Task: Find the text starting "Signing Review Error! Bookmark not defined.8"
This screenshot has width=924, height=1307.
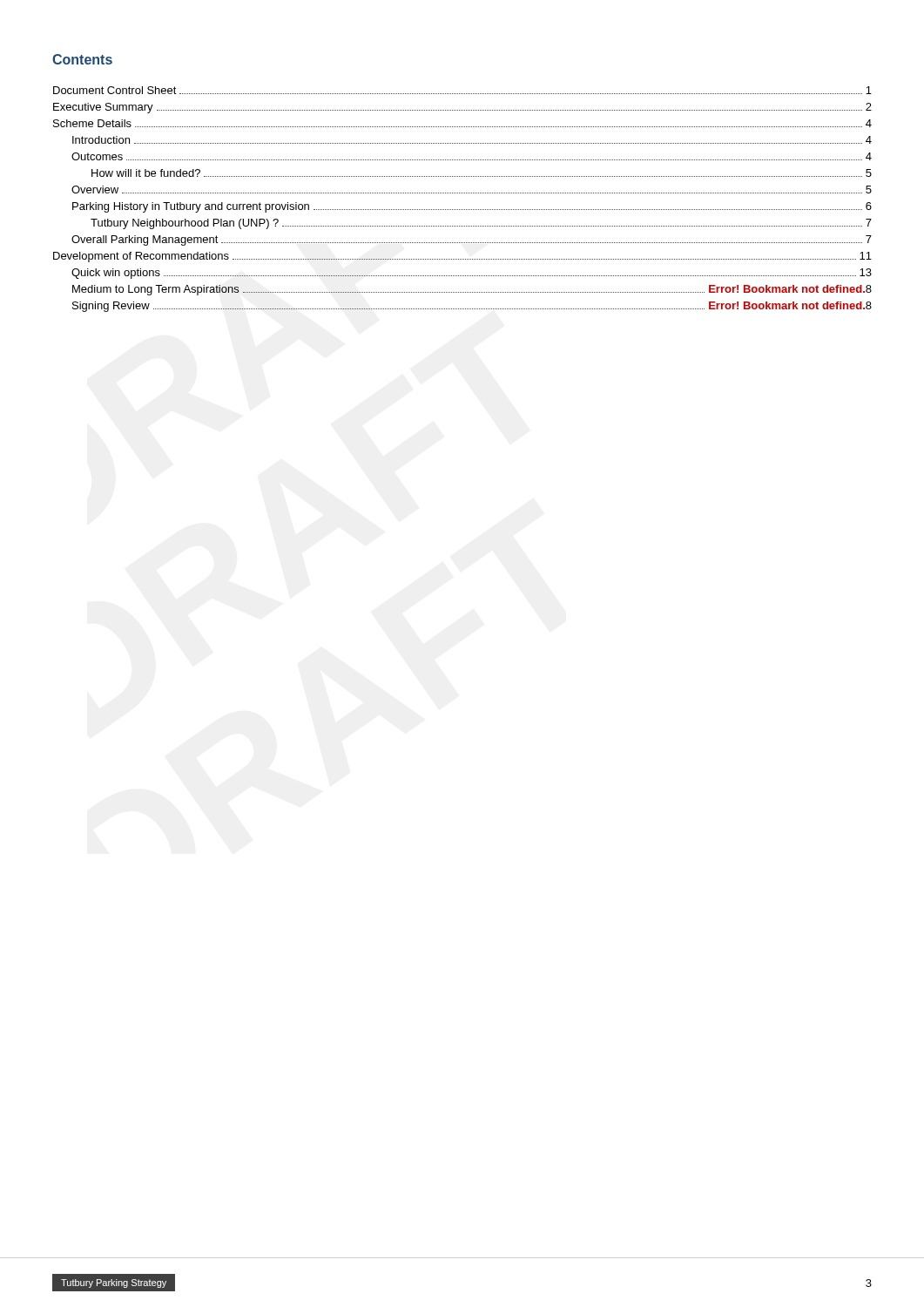Action: (x=462, y=305)
